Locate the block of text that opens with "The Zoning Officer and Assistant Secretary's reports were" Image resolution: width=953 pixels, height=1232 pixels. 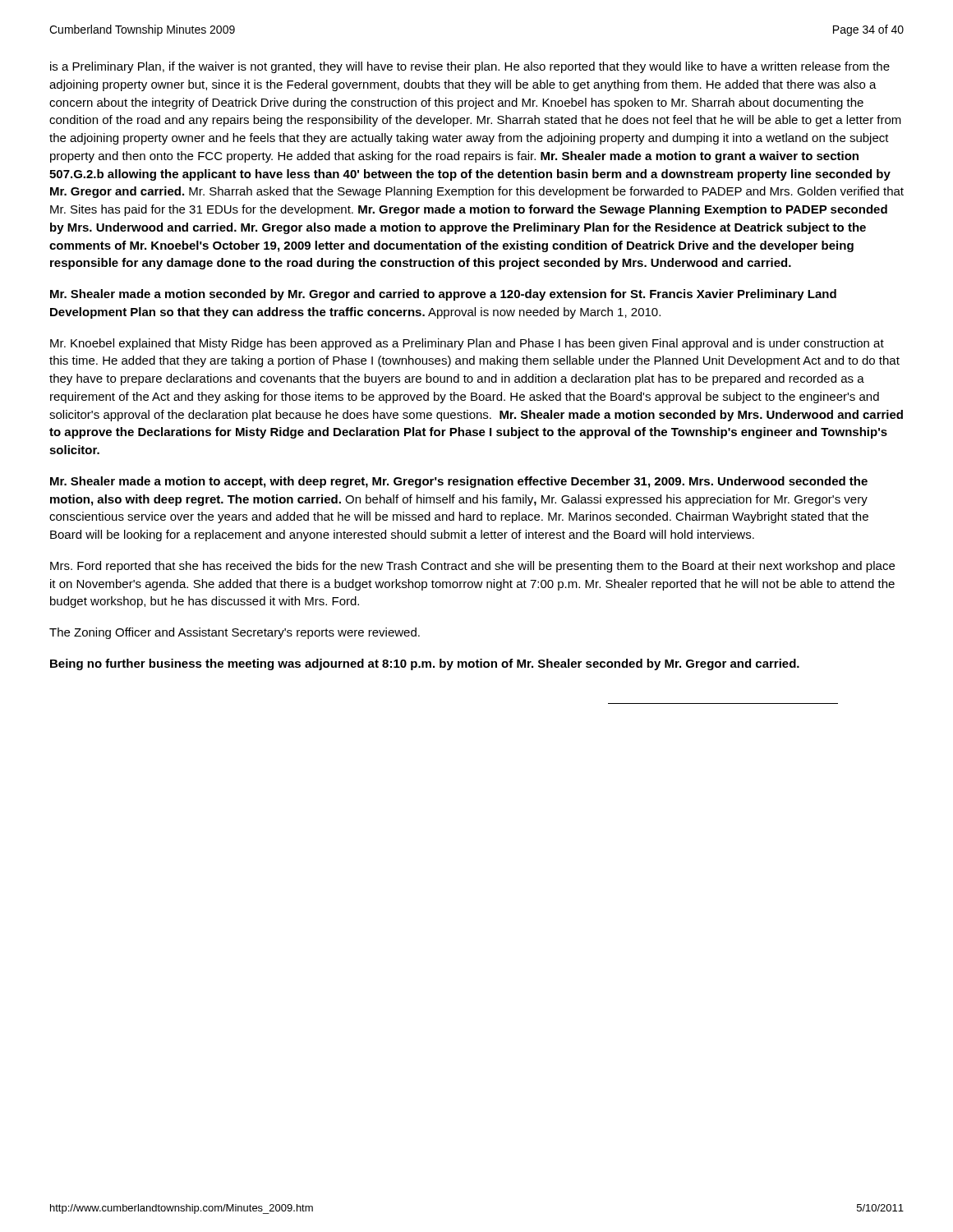[235, 632]
